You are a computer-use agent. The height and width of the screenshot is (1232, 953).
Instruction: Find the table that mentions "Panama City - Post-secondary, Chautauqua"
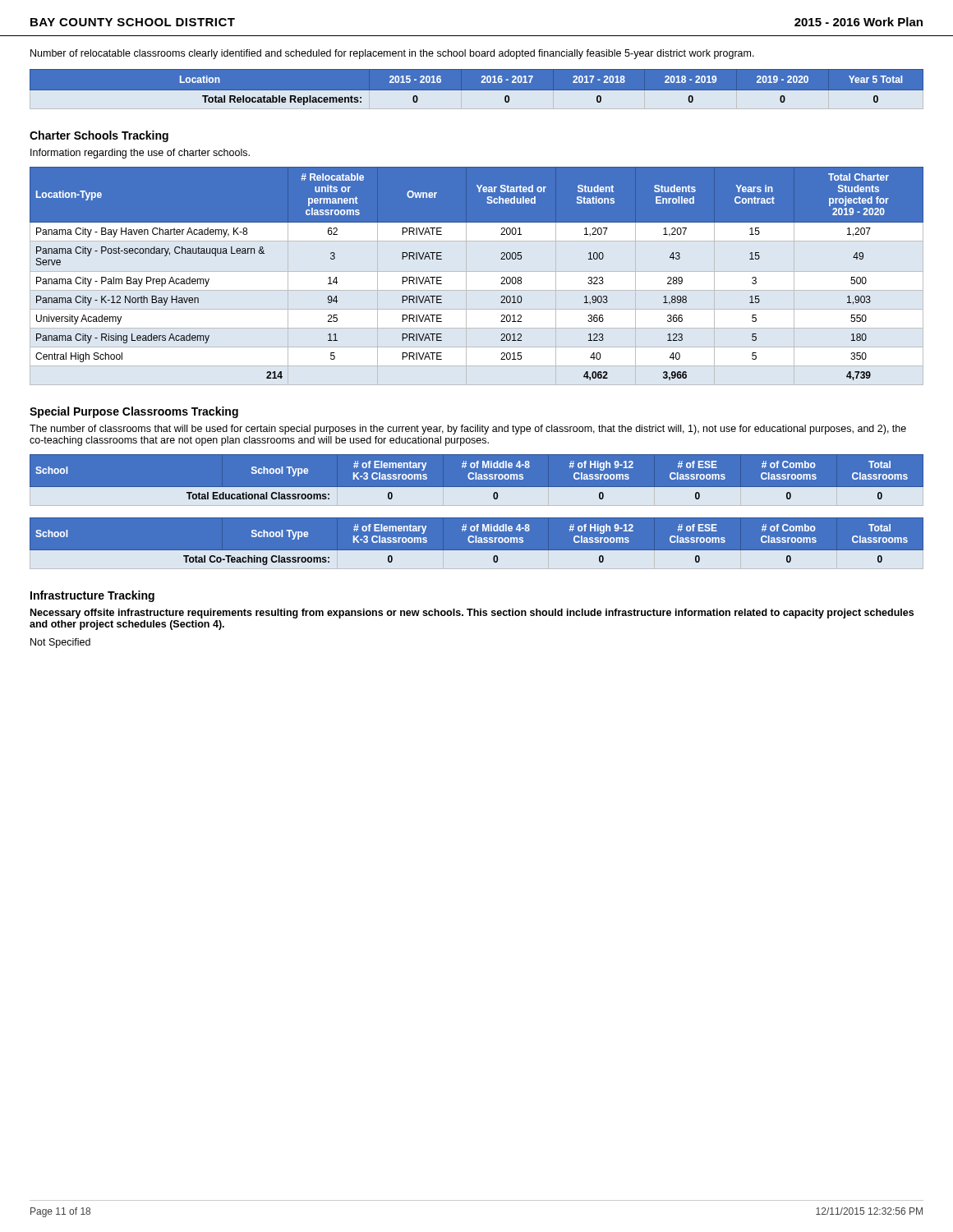[x=476, y=276]
